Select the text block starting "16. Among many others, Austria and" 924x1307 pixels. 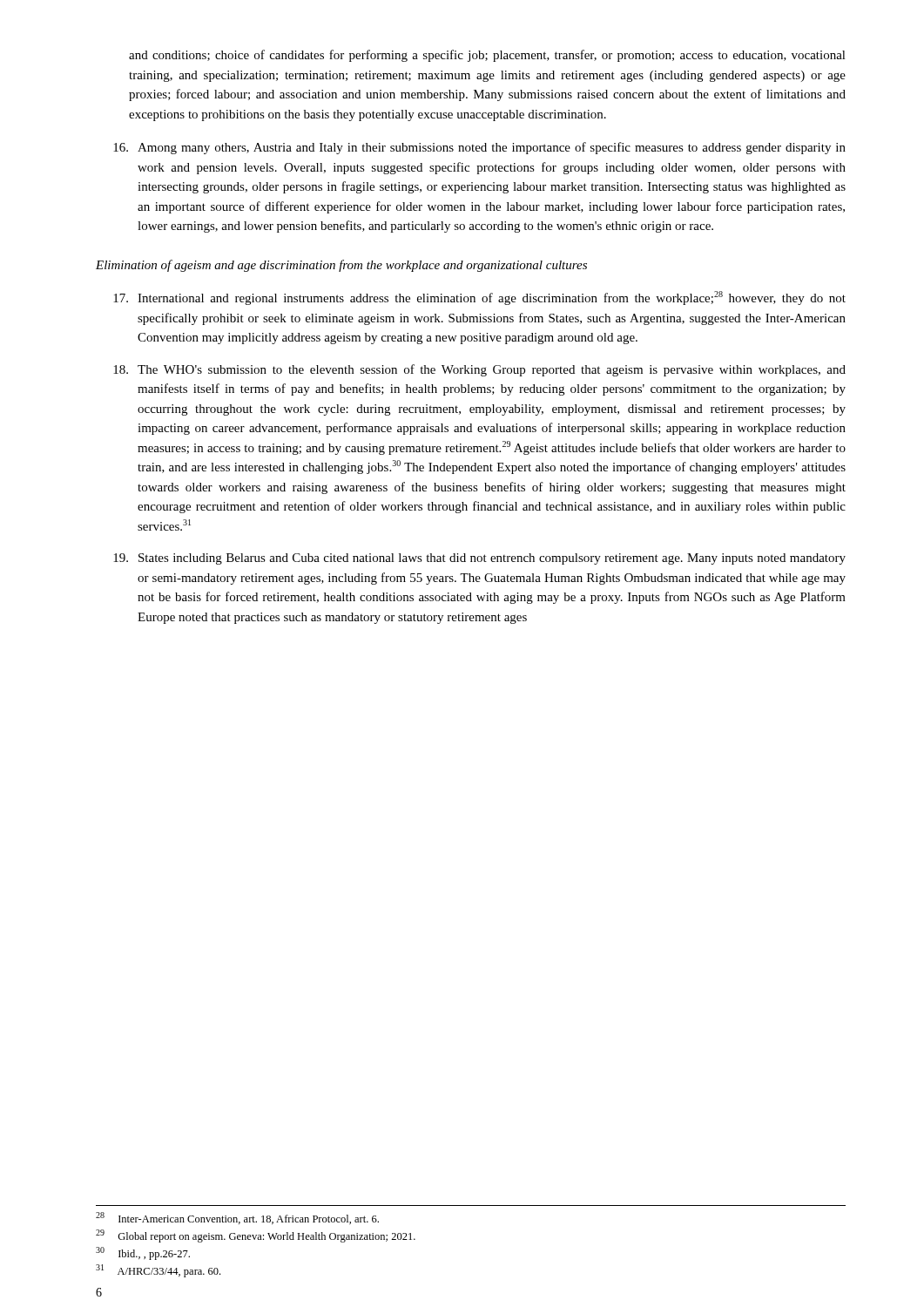471,187
